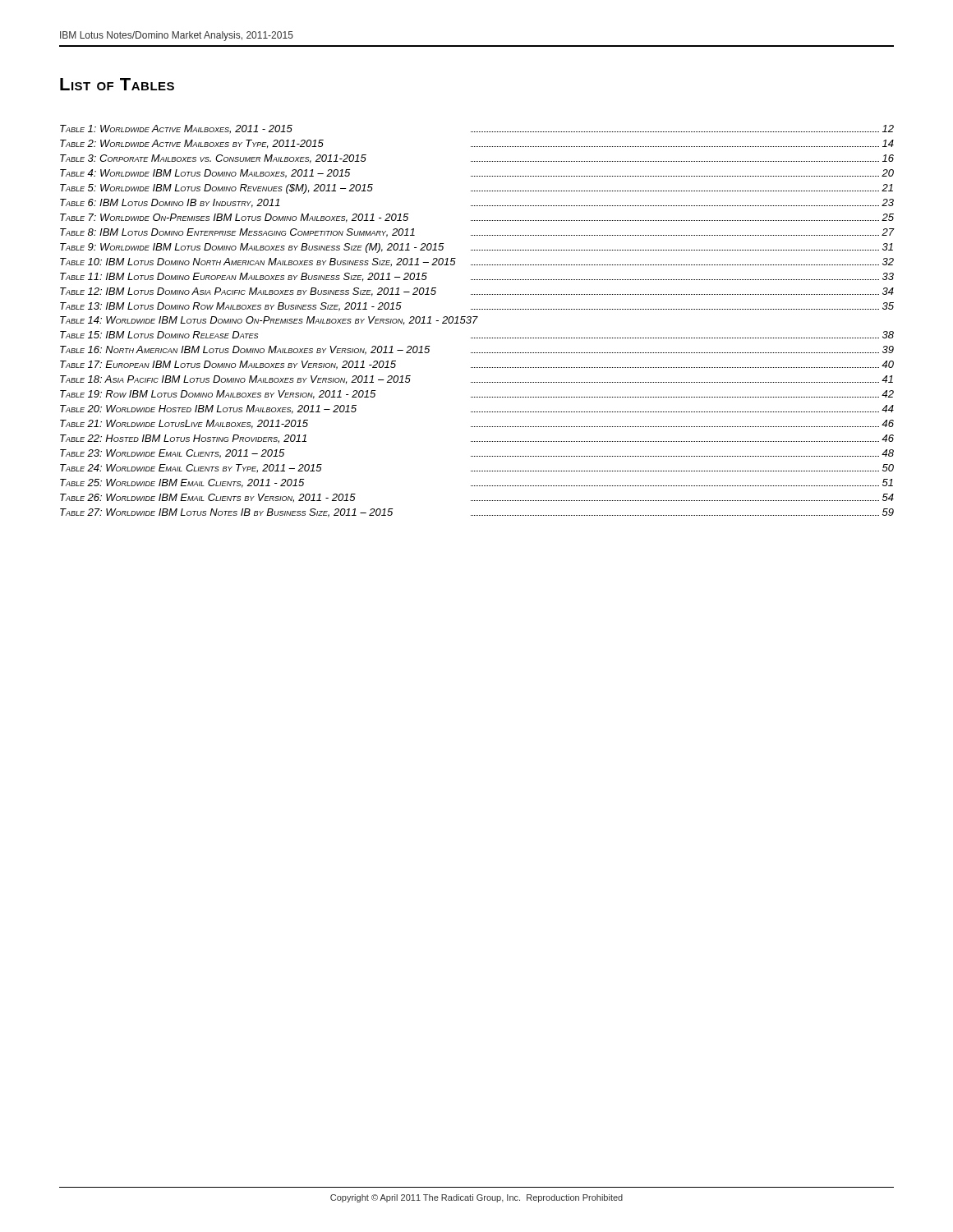The height and width of the screenshot is (1232, 953).
Task: Find the text block starting "Table 24: Worldwide"
Action: click(476, 467)
